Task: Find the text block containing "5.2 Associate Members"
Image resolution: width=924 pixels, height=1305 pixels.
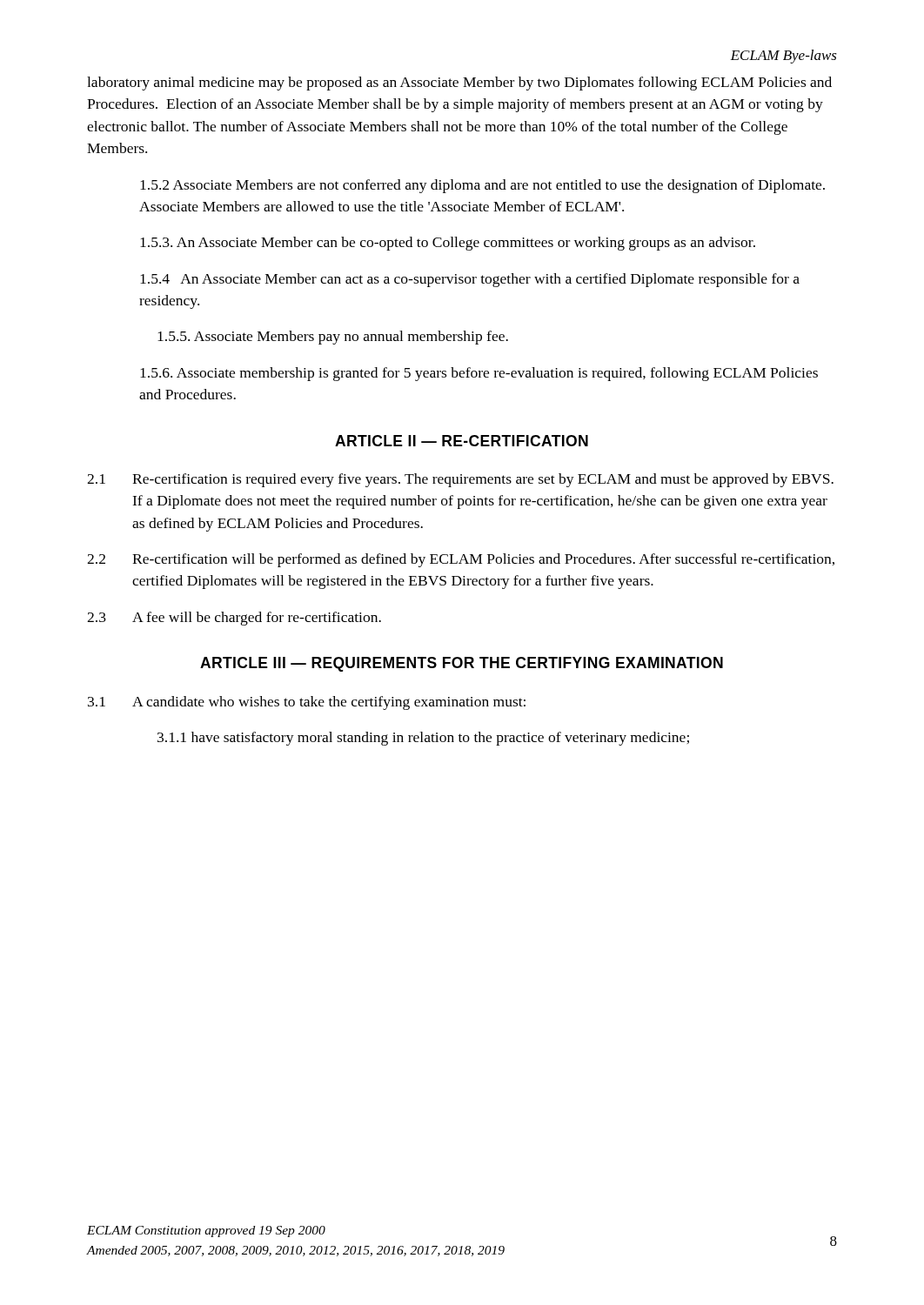Action: click(483, 195)
